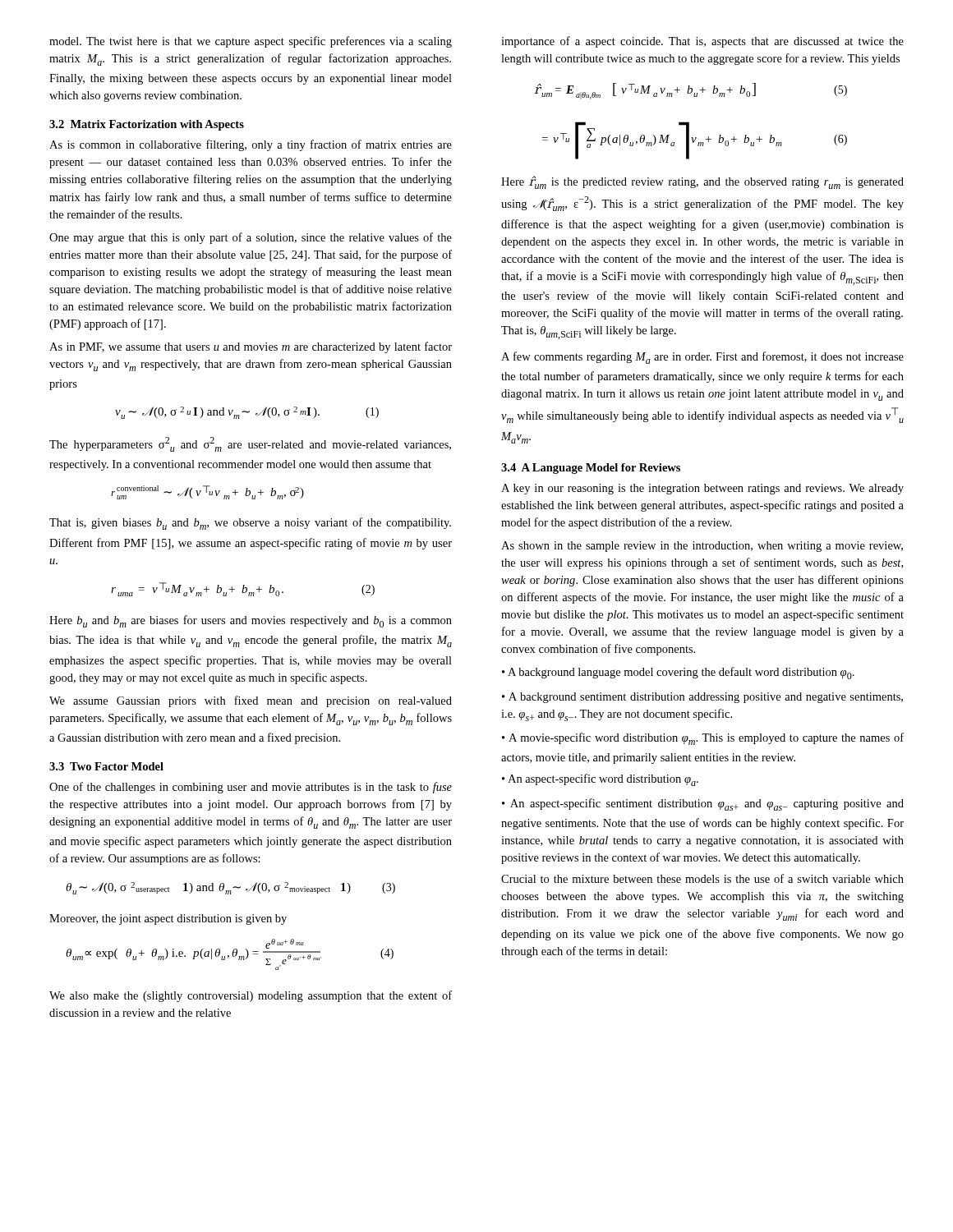Click on the formula containing "θ u ∼ 𝒩 (0, σ 2 useraspect"
Screen dimensions: 1232x953
(x=251, y=889)
